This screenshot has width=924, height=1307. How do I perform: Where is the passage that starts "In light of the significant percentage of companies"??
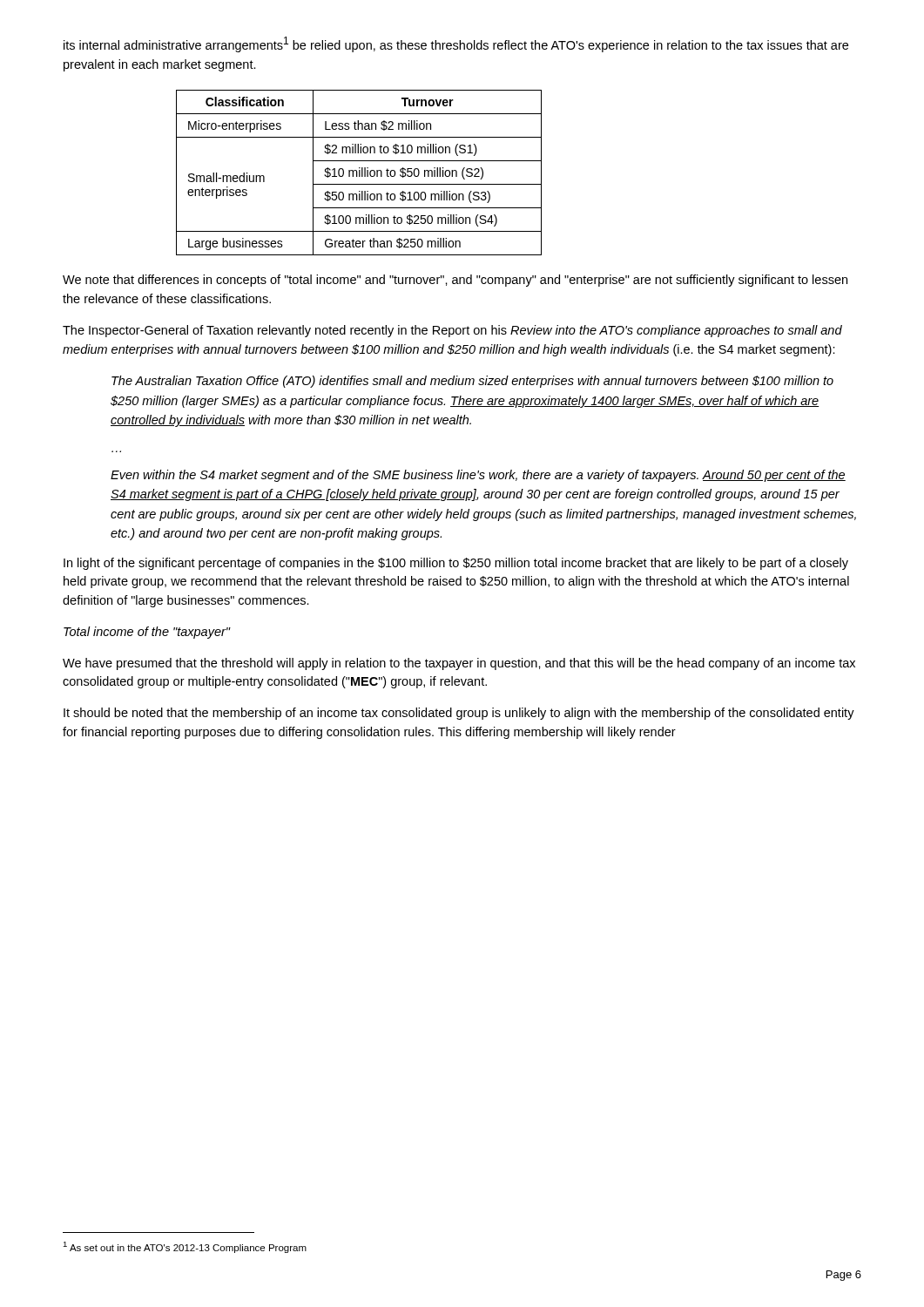[x=456, y=581]
